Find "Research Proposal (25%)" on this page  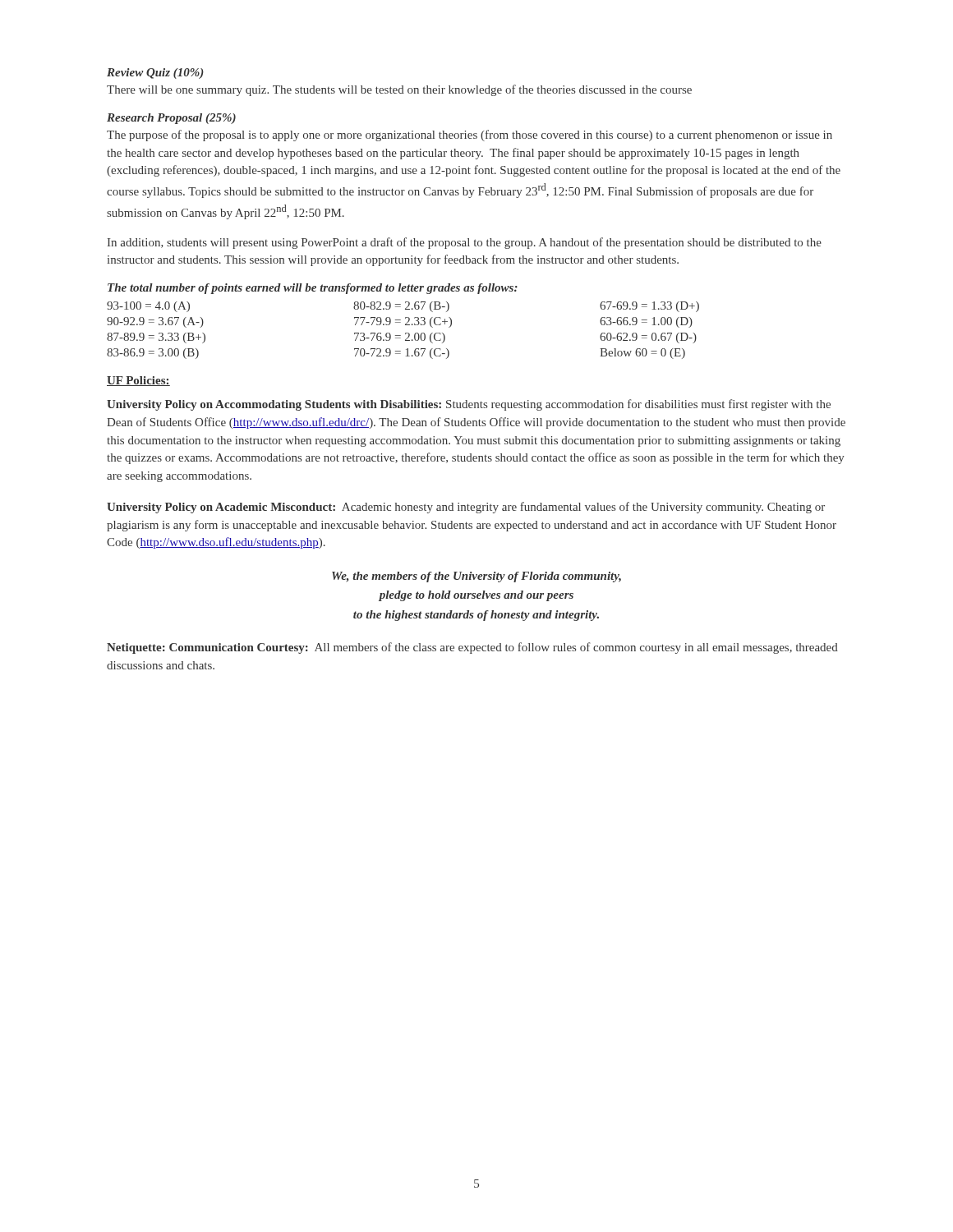tap(171, 117)
